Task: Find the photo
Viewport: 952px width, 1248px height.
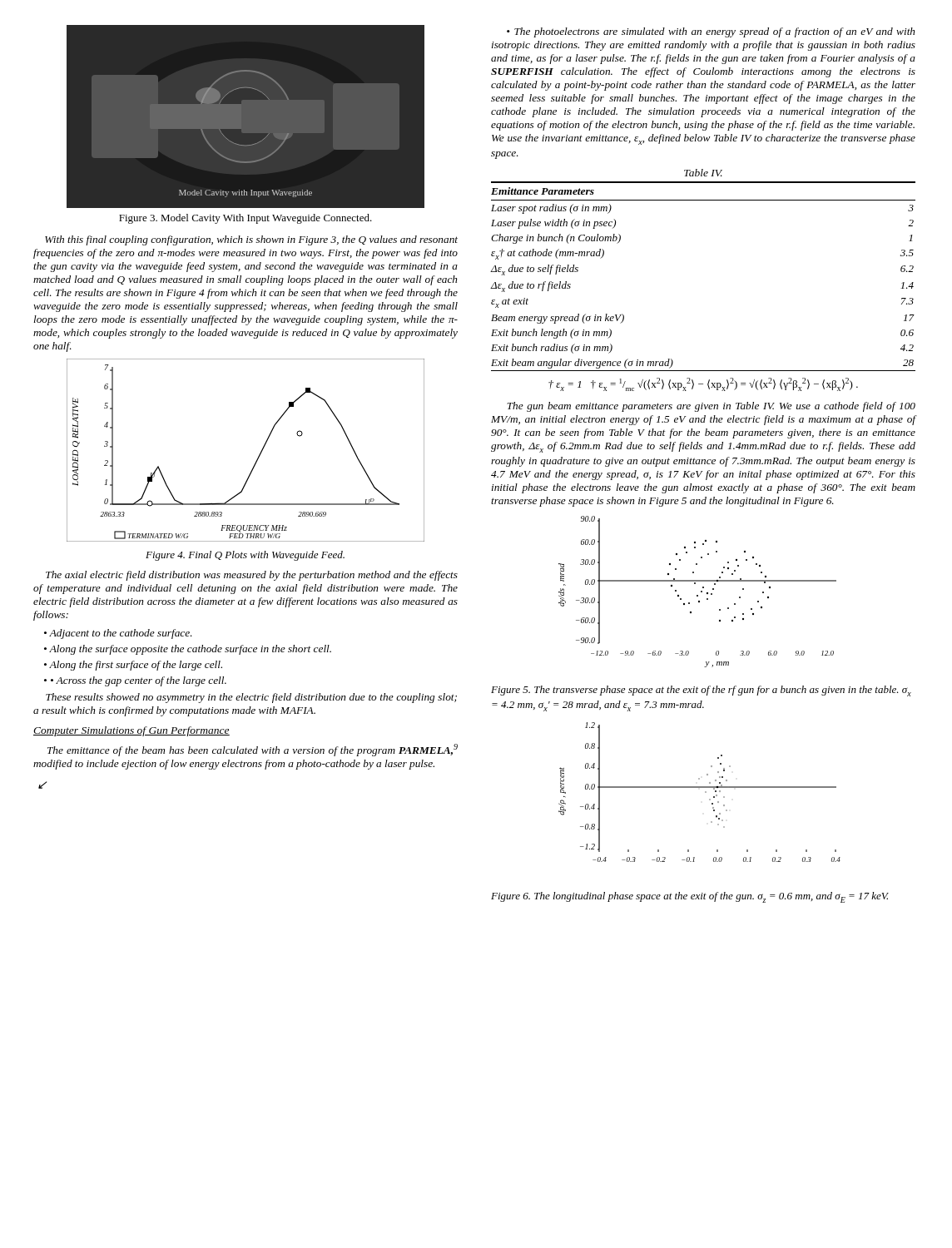Action: click(245, 117)
